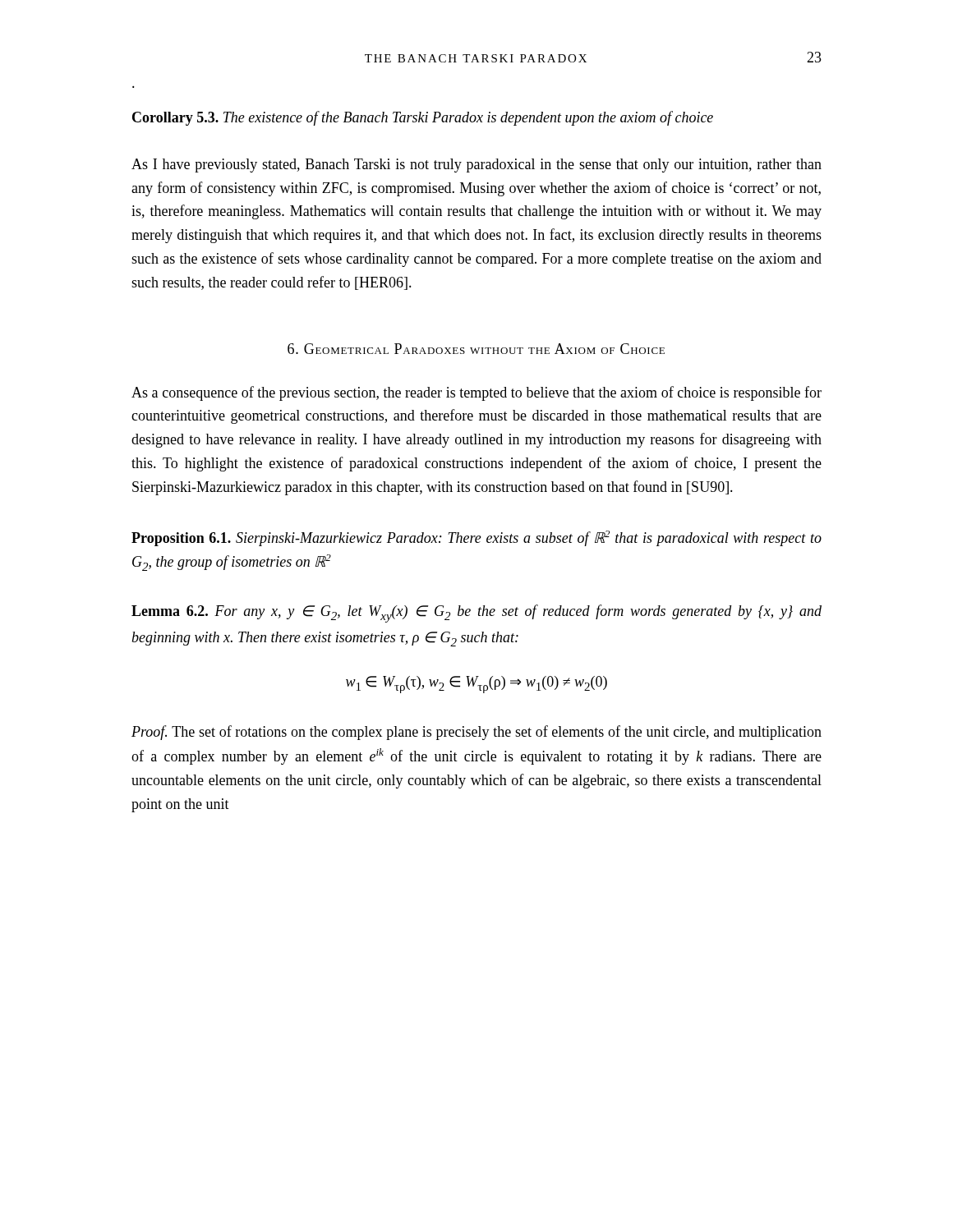Click the passage that begins "Corollary 5.3. The existence of the Banach Tarski"

[x=422, y=117]
